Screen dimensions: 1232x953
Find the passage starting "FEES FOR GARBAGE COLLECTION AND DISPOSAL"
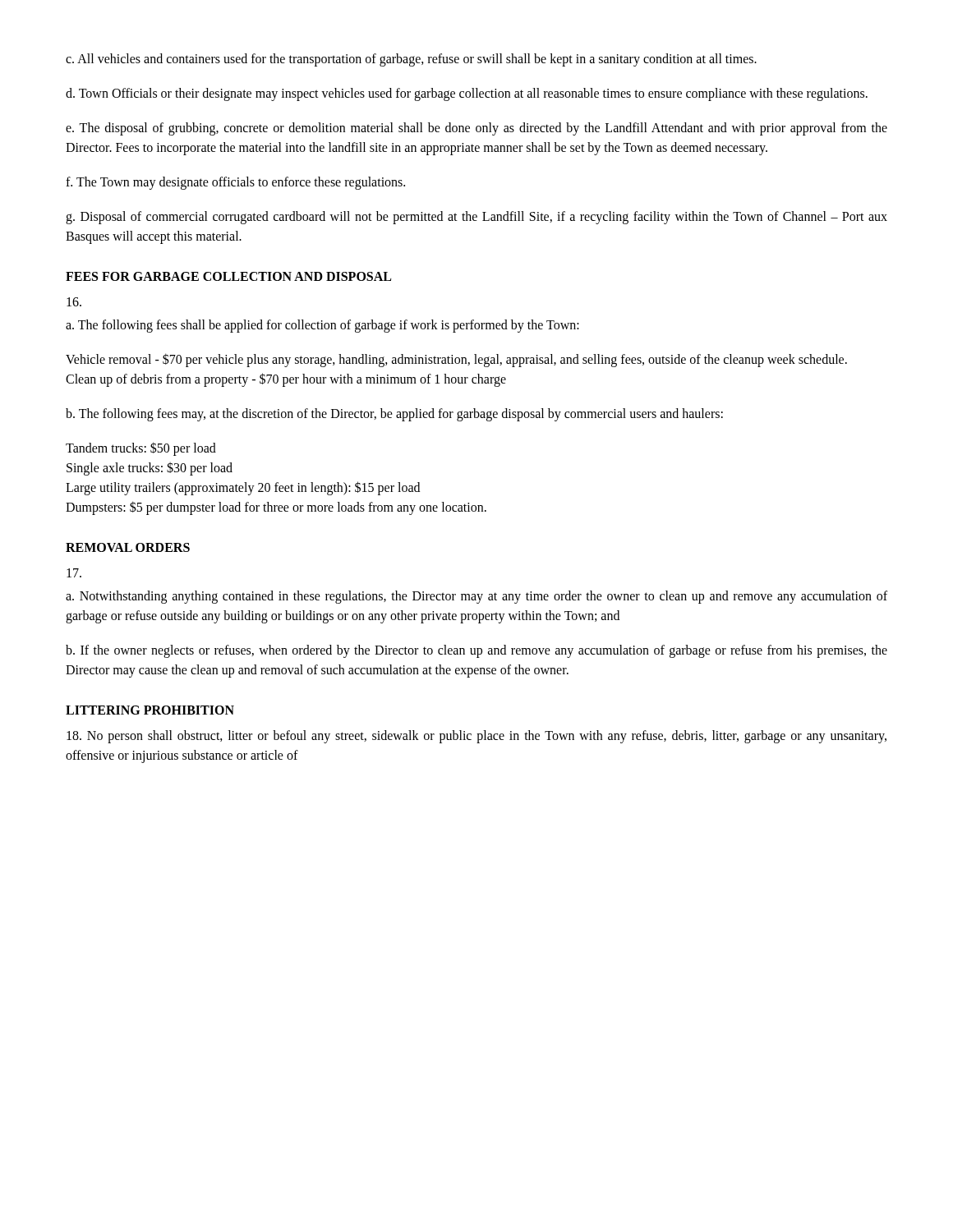(229, 276)
